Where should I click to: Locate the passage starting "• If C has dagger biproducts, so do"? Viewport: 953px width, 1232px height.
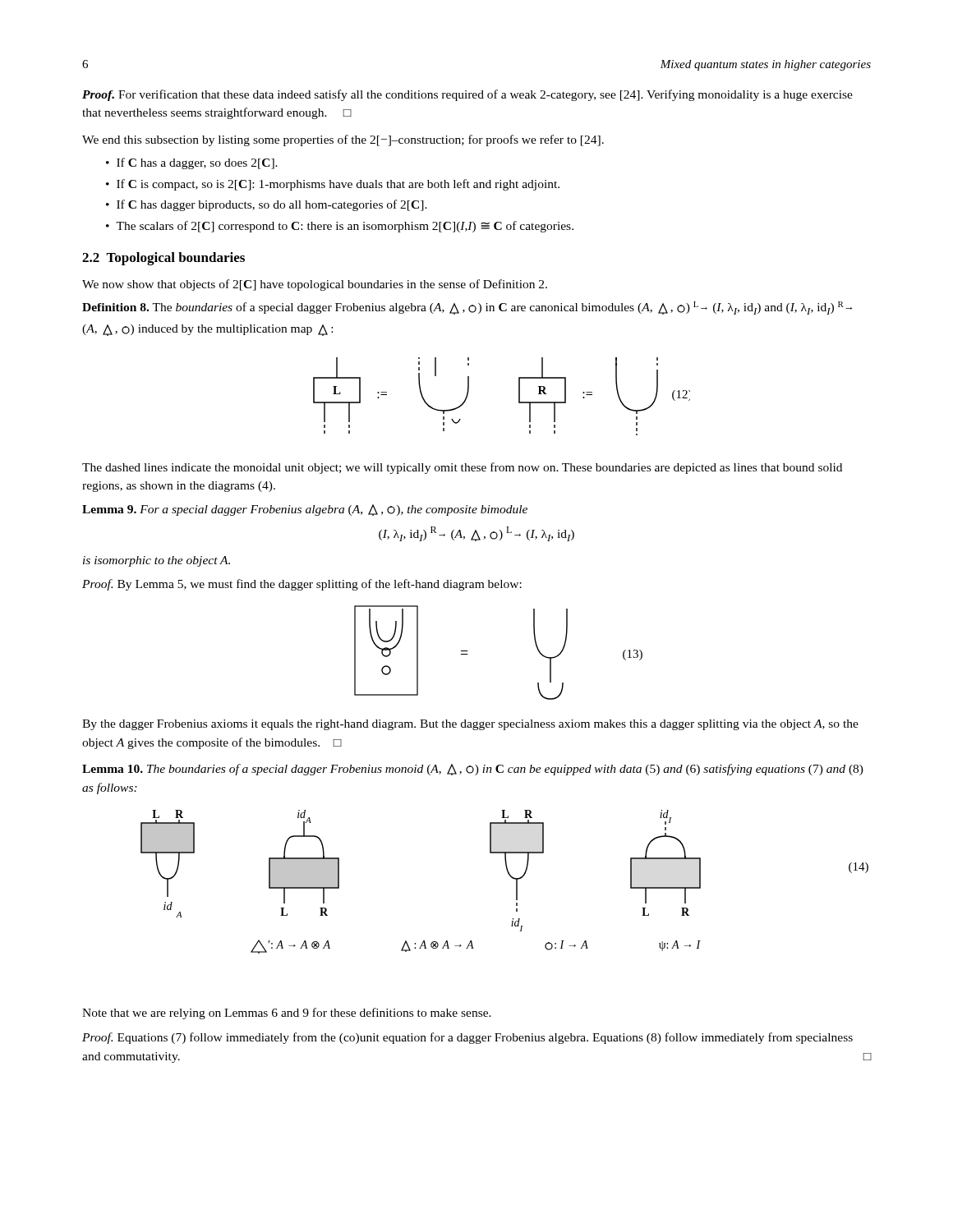[x=266, y=205]
